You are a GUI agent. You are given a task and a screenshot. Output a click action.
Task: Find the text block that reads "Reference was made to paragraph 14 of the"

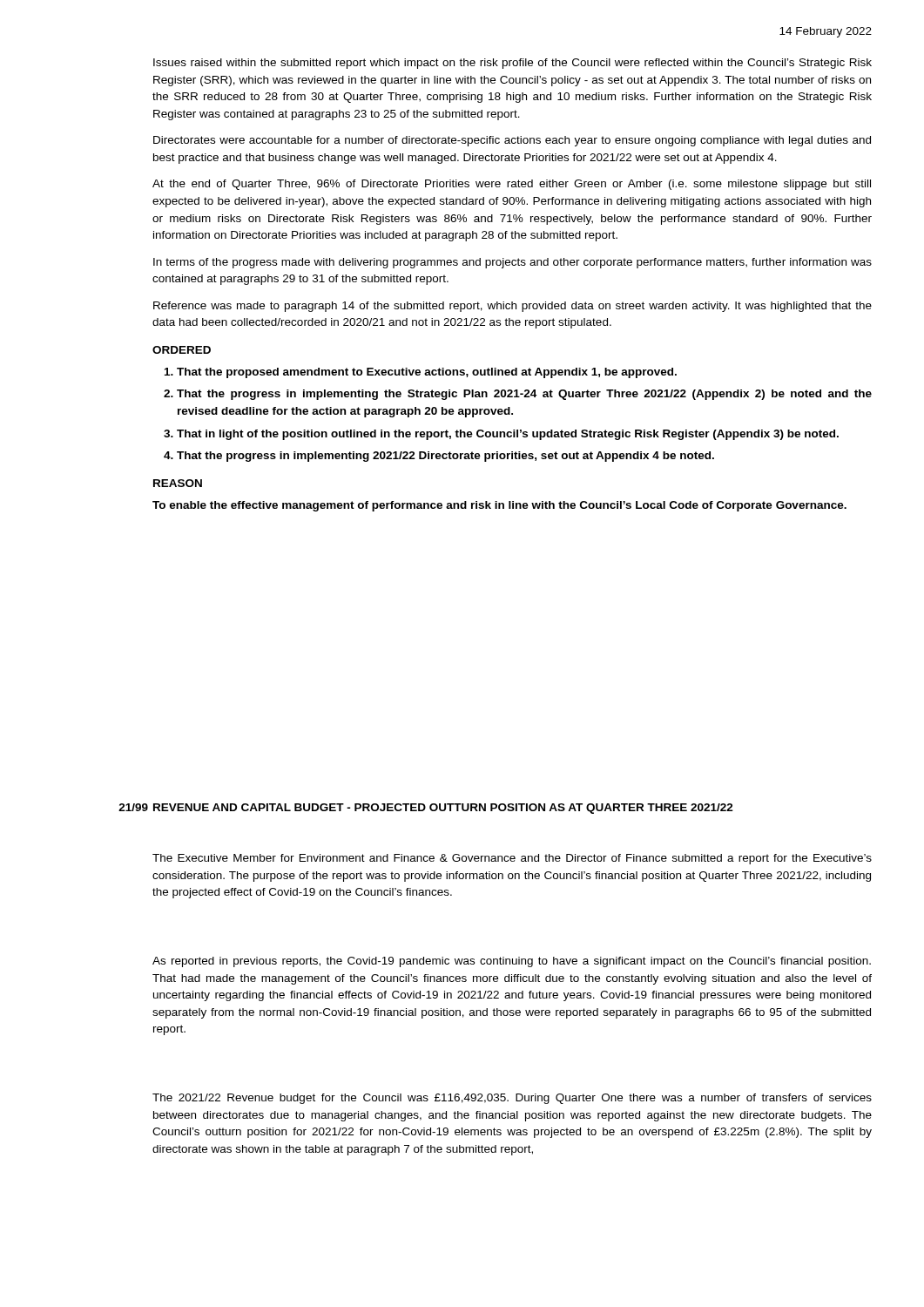point(512,314)
